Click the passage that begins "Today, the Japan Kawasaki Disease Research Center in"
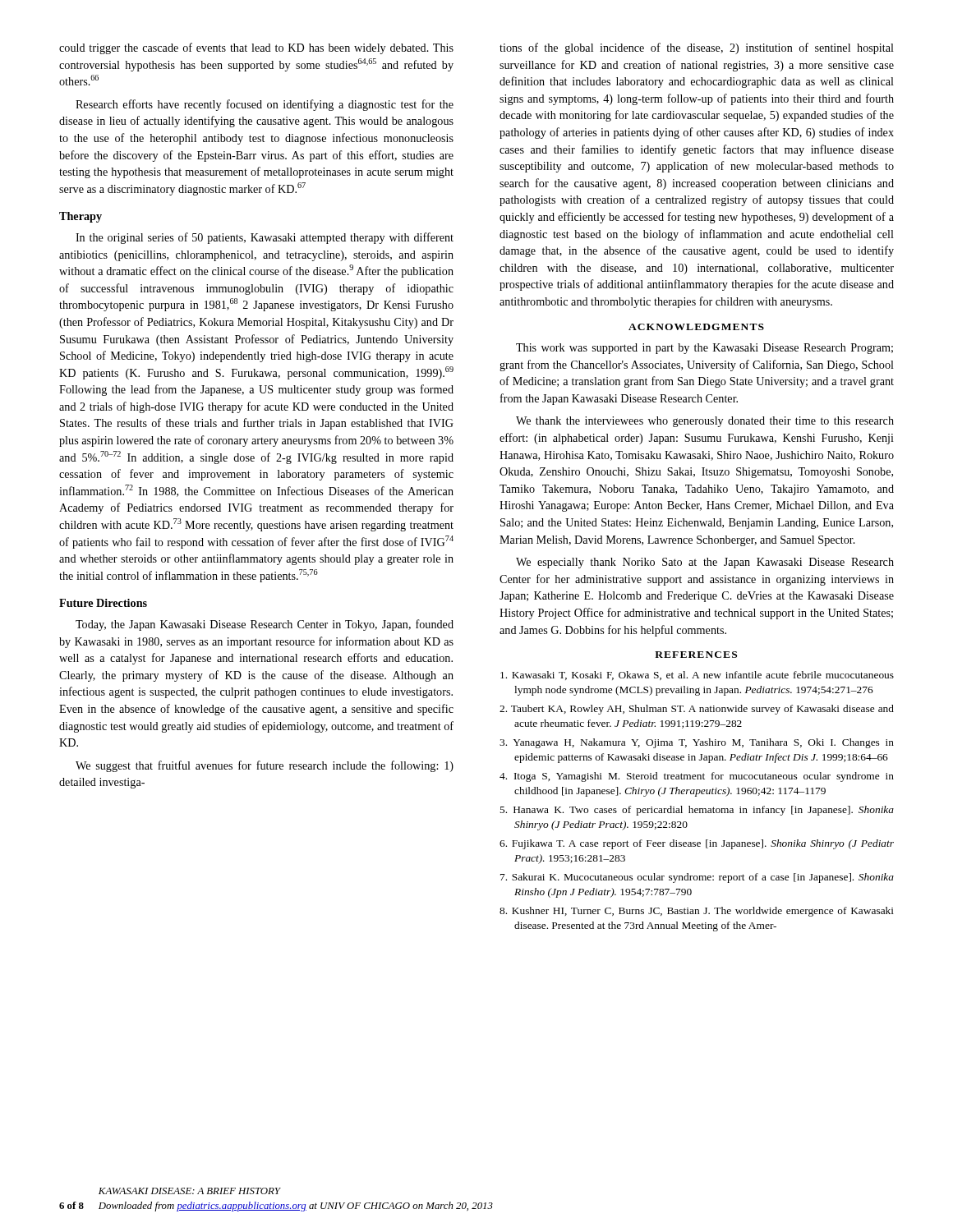 256,703
